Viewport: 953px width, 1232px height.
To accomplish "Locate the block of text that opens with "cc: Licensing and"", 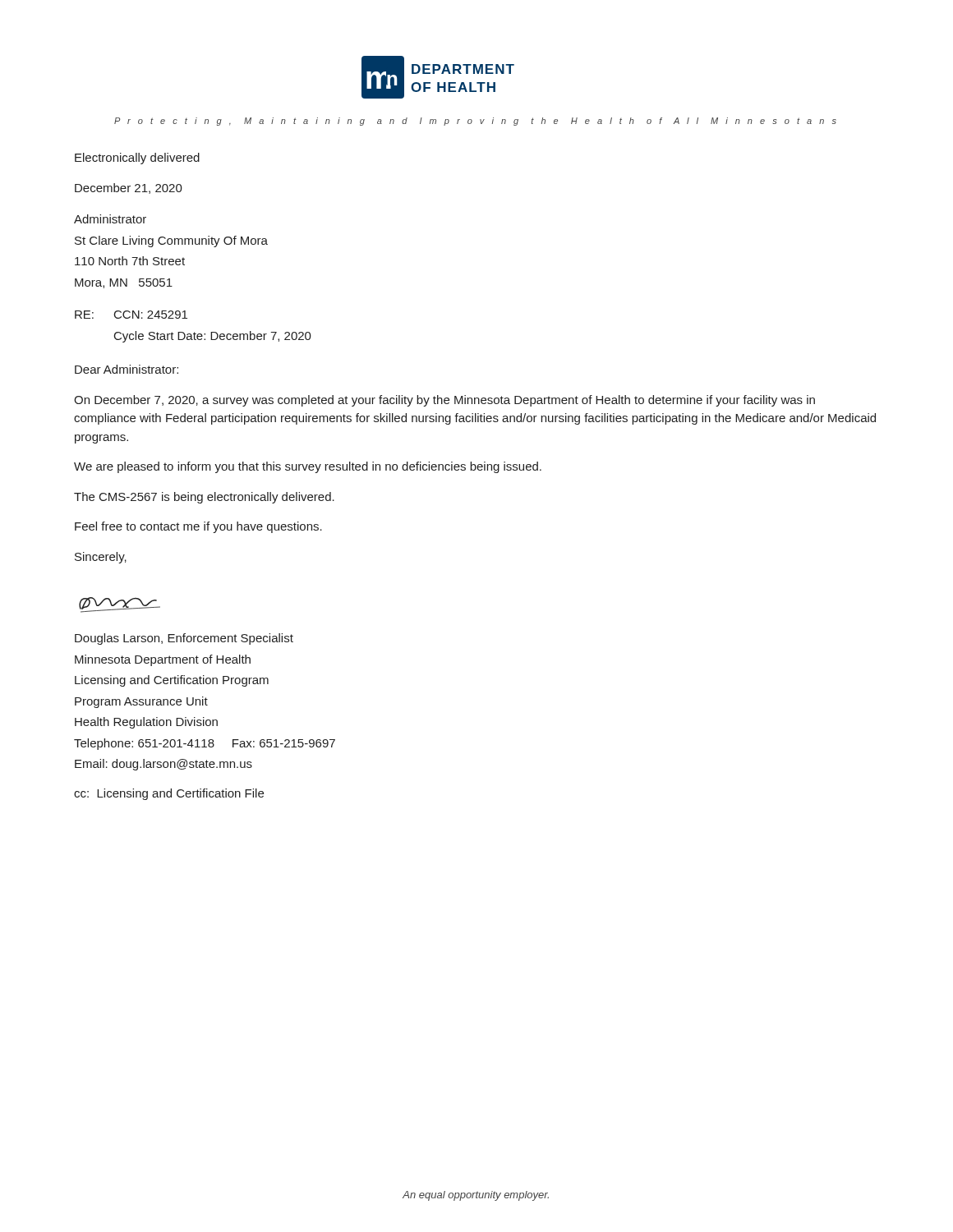I will (169, 793).
